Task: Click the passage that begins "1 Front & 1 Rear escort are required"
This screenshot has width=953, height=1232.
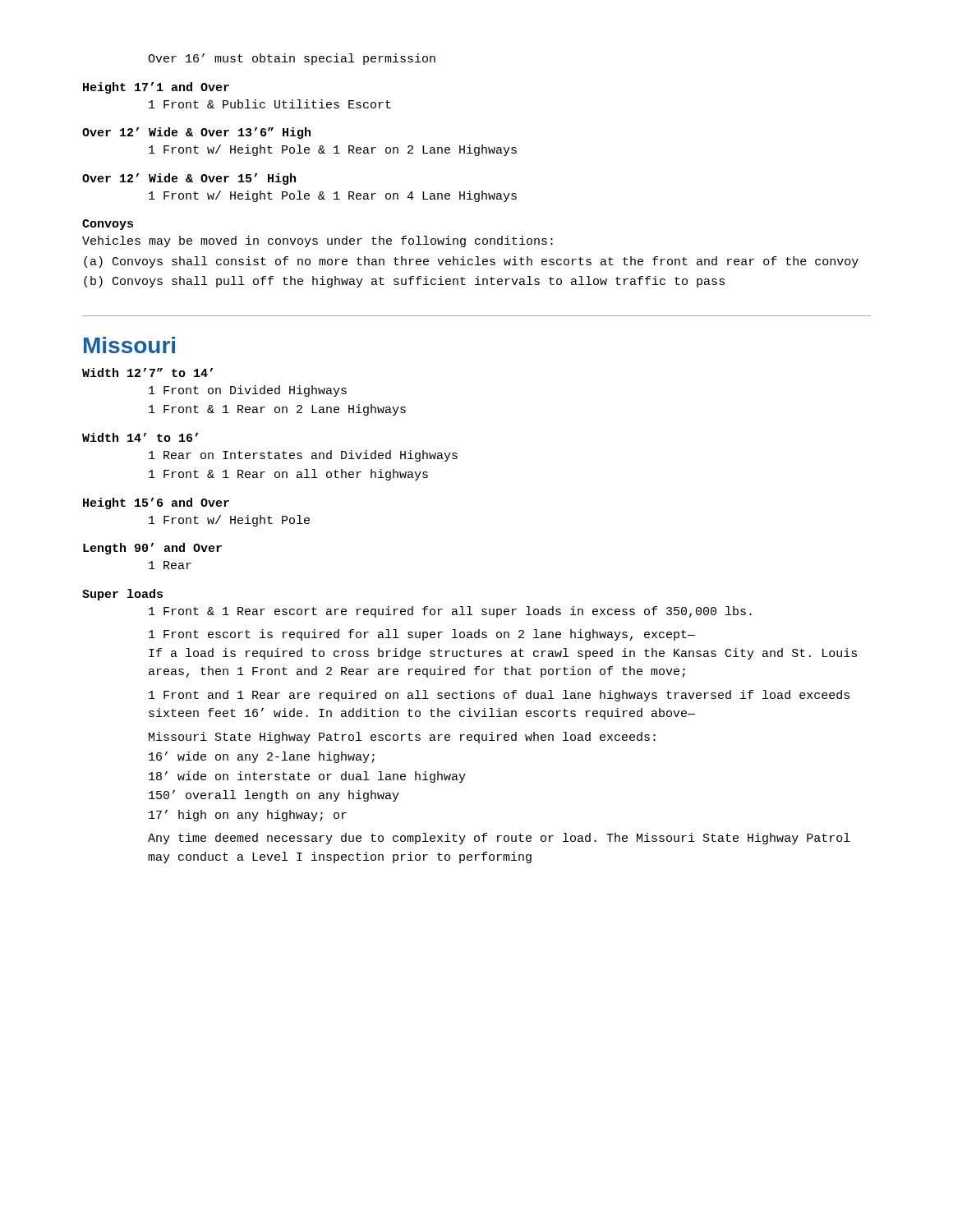Action: point(451,612)
